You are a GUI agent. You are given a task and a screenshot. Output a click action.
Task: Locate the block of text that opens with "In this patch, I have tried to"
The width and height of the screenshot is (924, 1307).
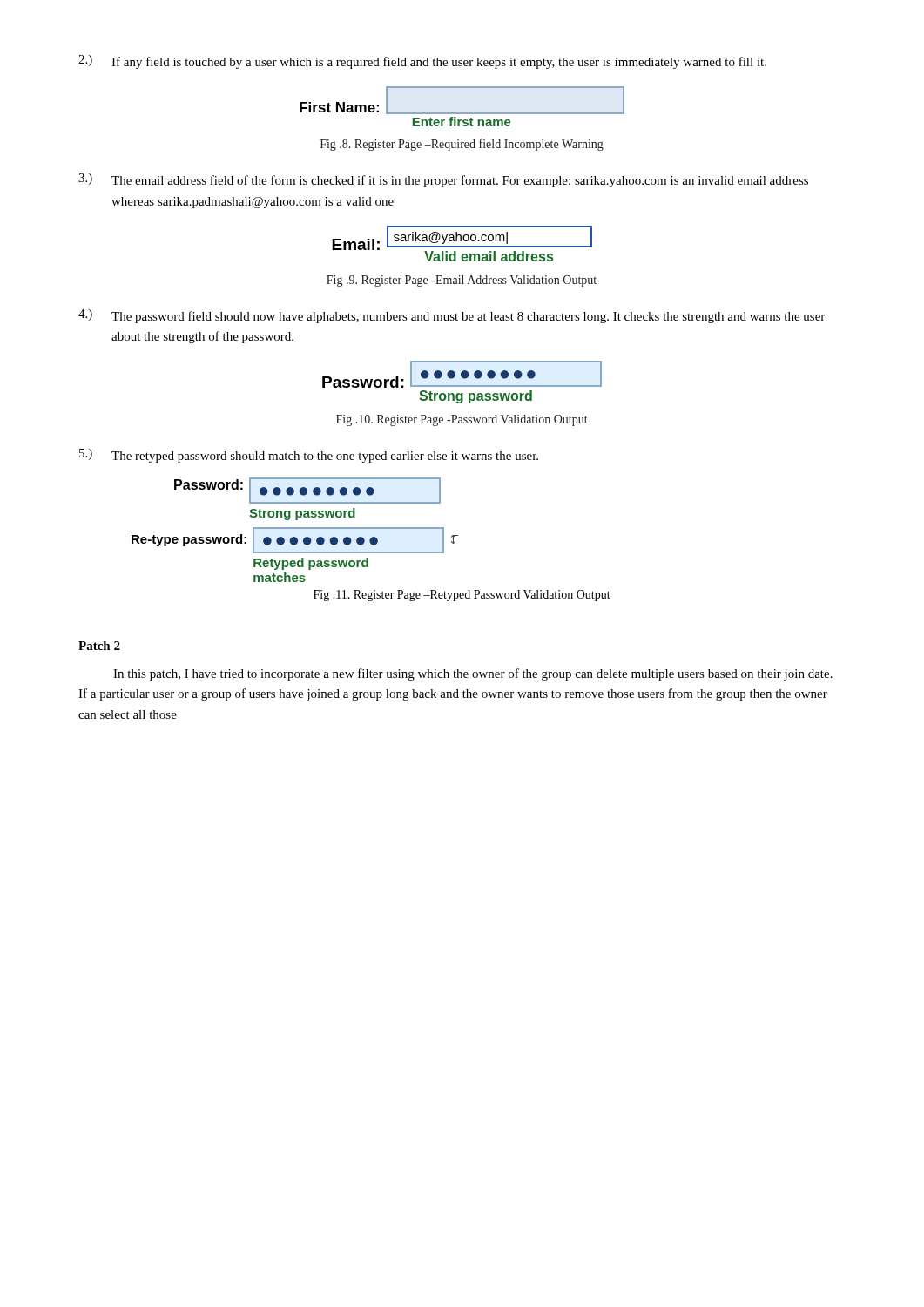click(x=462, y=694)
